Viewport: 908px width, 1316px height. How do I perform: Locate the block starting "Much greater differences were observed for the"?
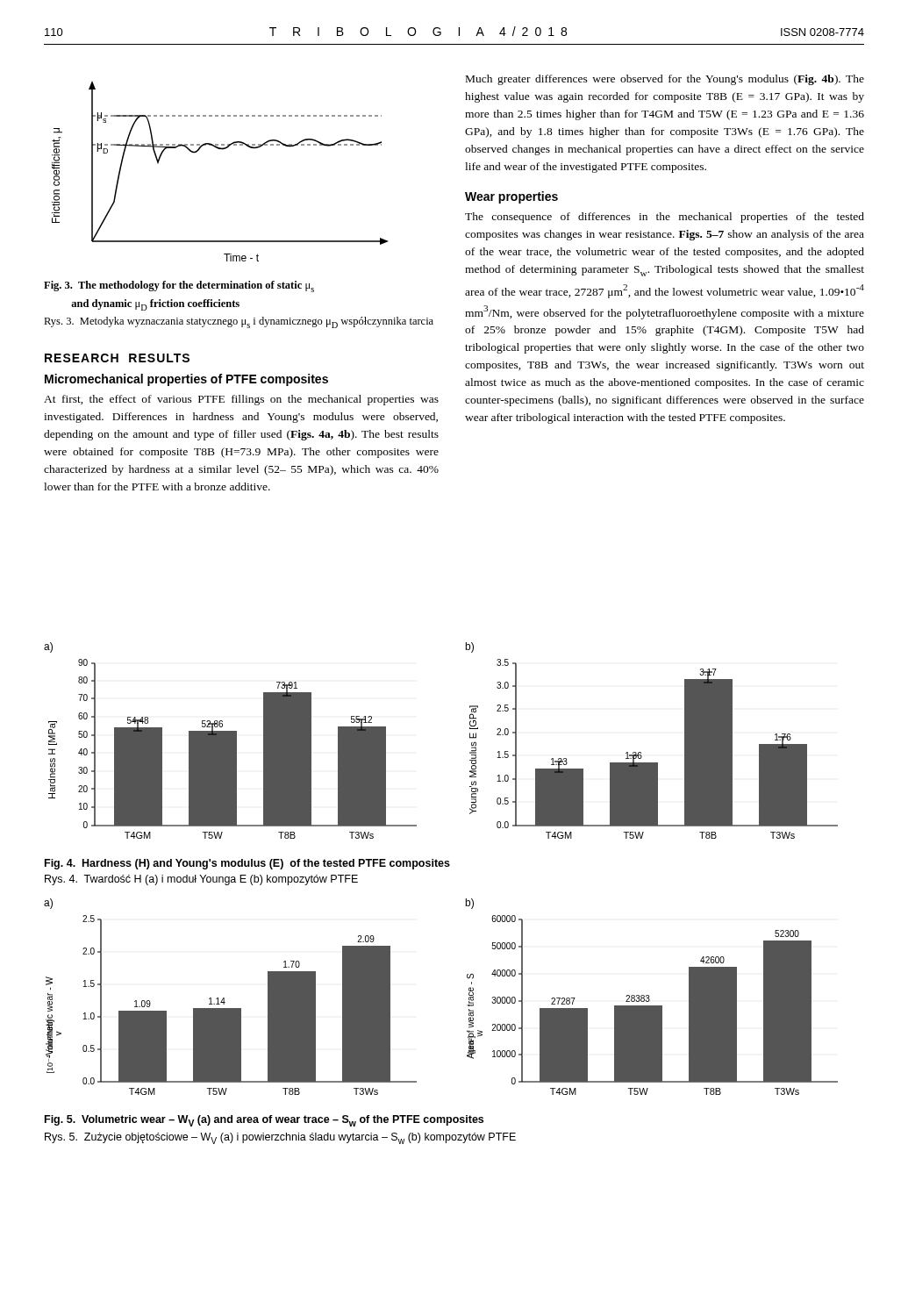[x=665, y=122]
